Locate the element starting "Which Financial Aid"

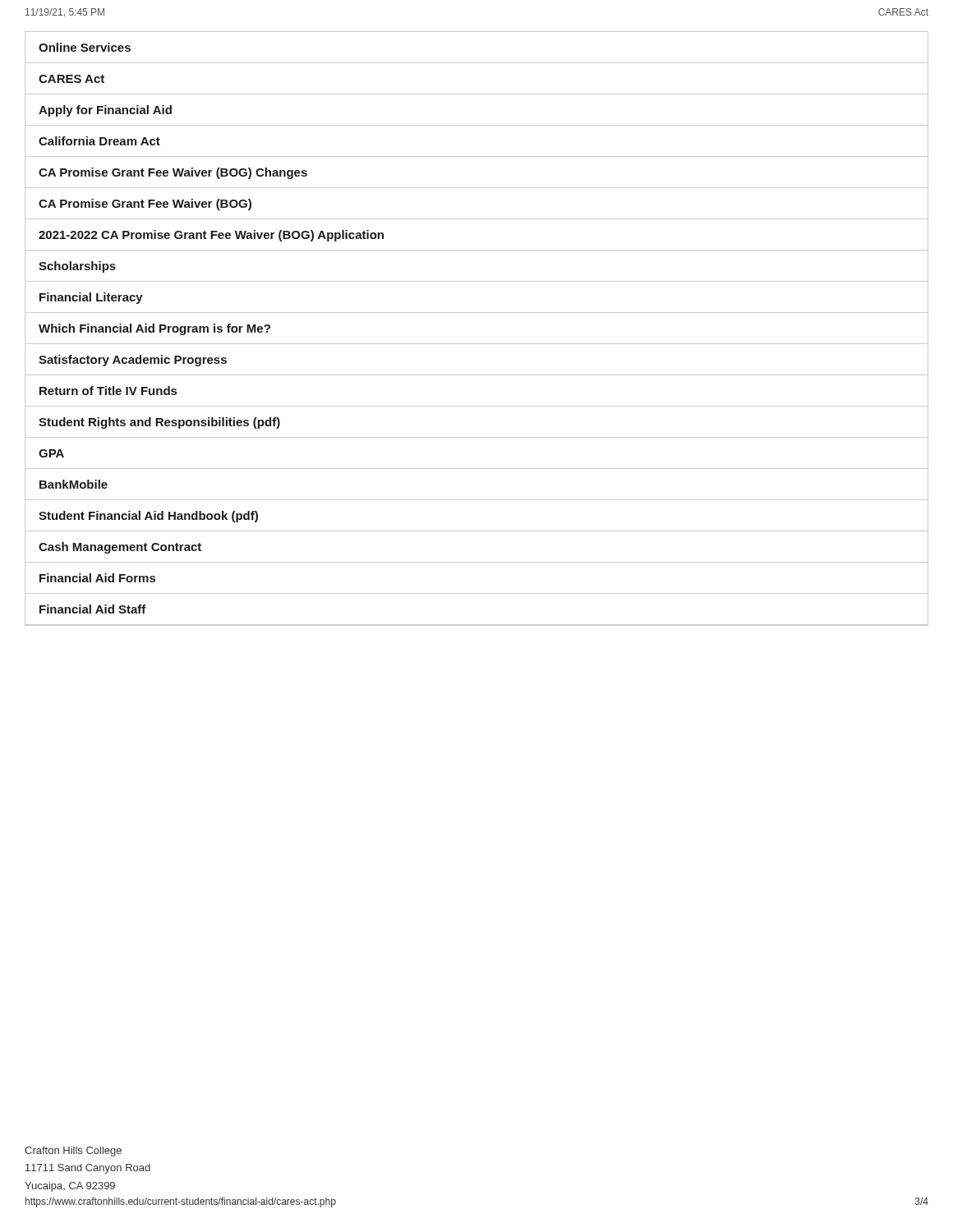click(x=155, y=328)
